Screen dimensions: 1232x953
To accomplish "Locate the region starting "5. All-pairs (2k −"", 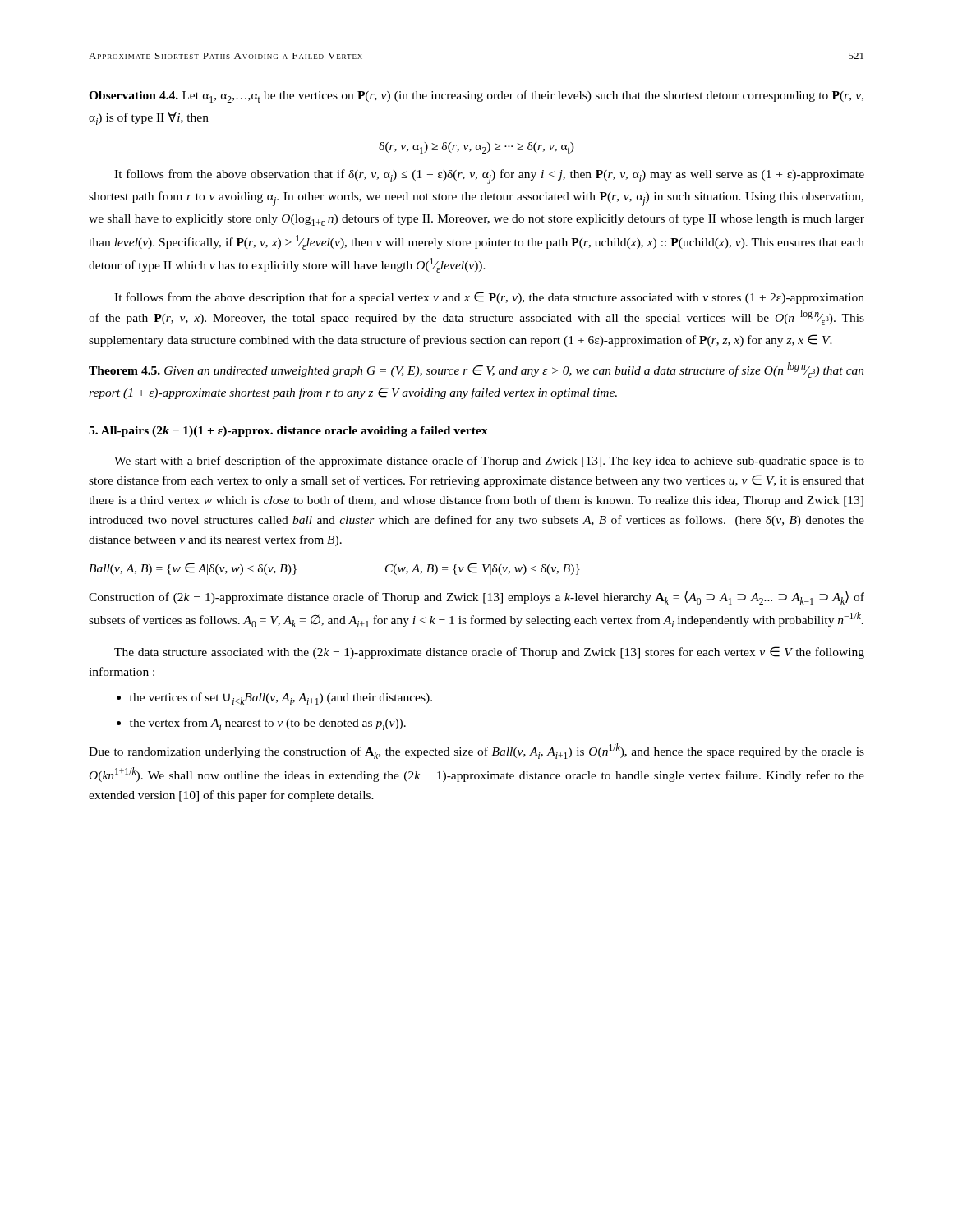I will [x=288, y=430].
